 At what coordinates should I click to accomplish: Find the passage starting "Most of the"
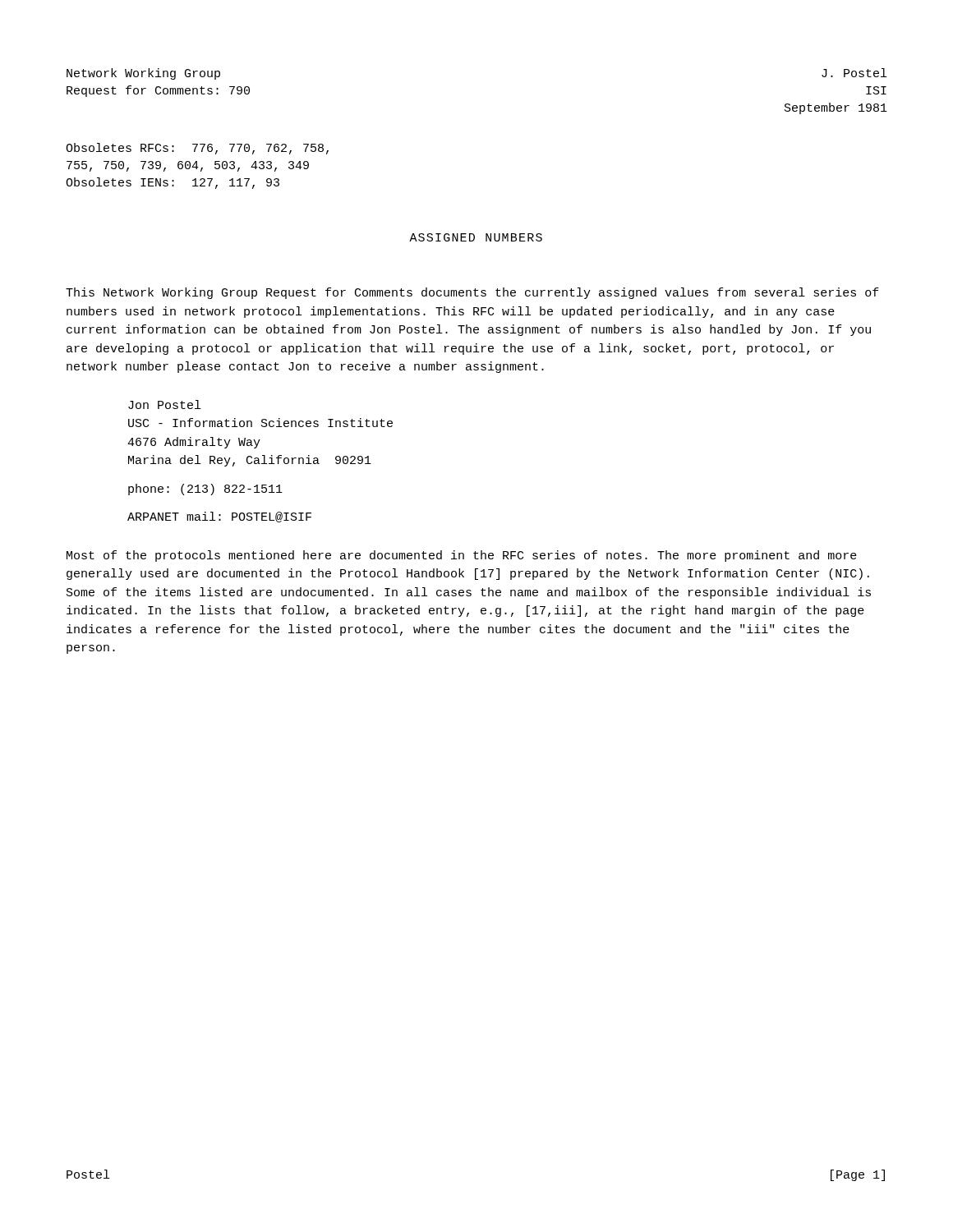point(469,602)
